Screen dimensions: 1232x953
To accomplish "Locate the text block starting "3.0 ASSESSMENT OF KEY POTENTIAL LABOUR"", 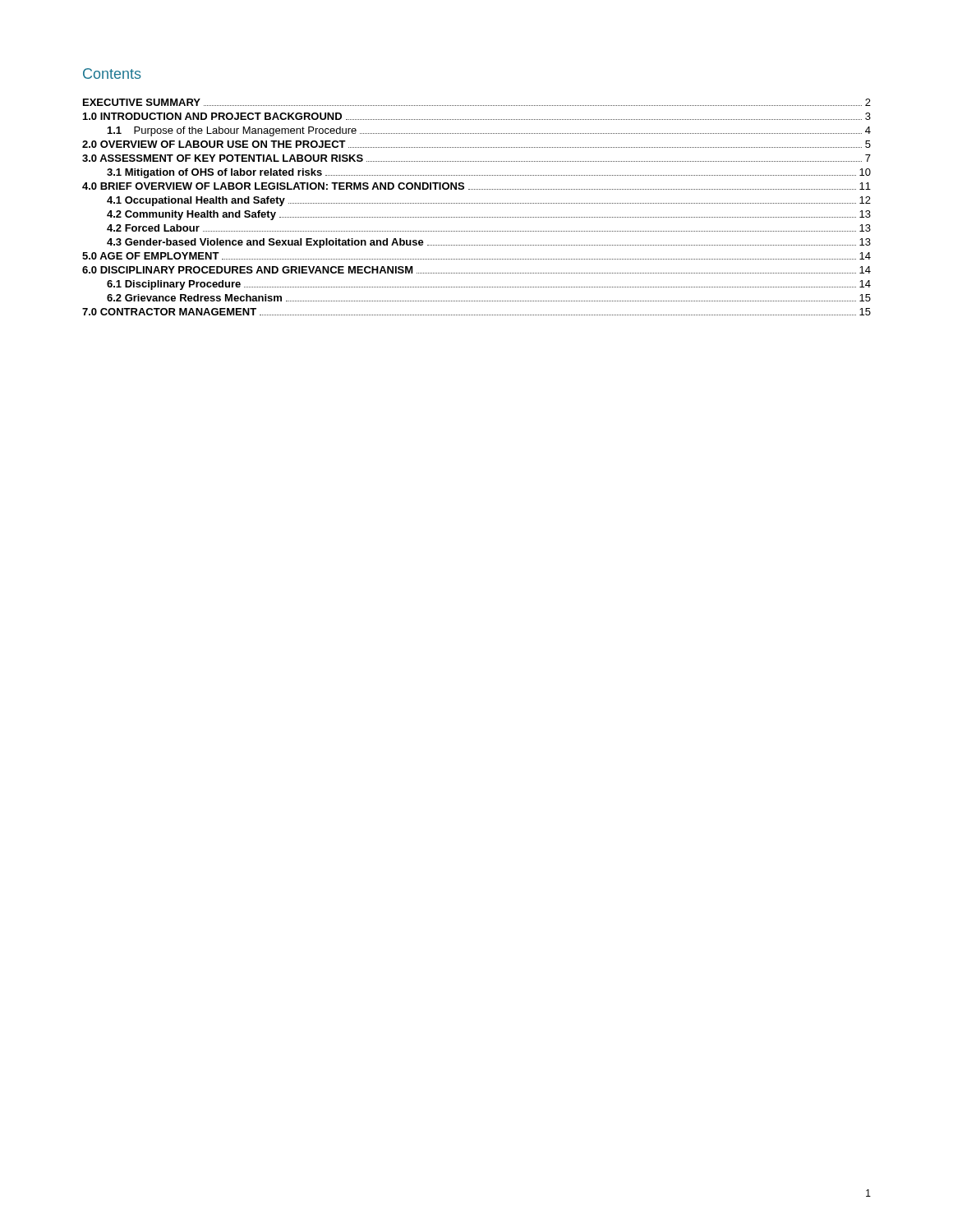I will tap(476, 158).
